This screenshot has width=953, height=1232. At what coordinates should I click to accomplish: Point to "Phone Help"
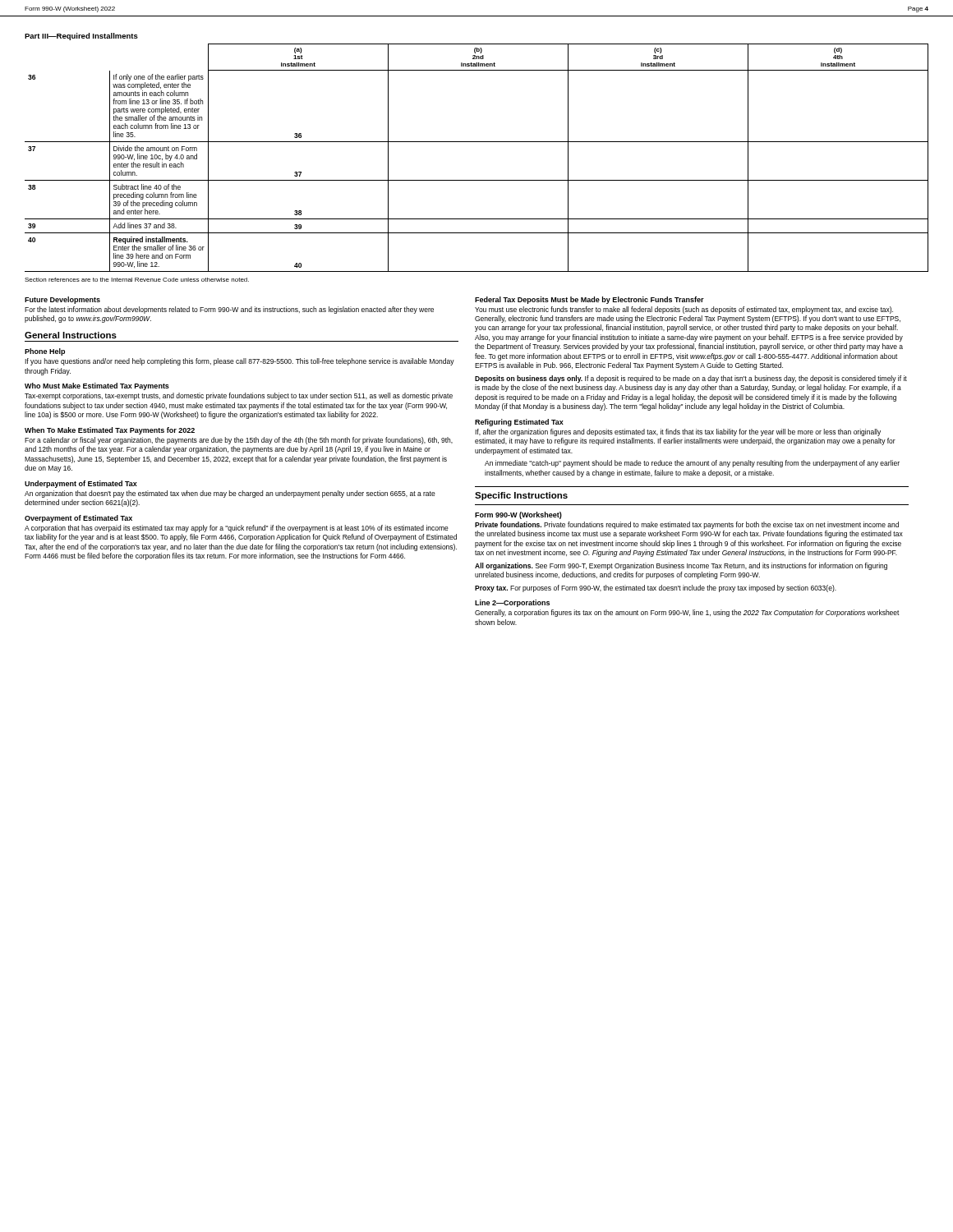[45, 352]
